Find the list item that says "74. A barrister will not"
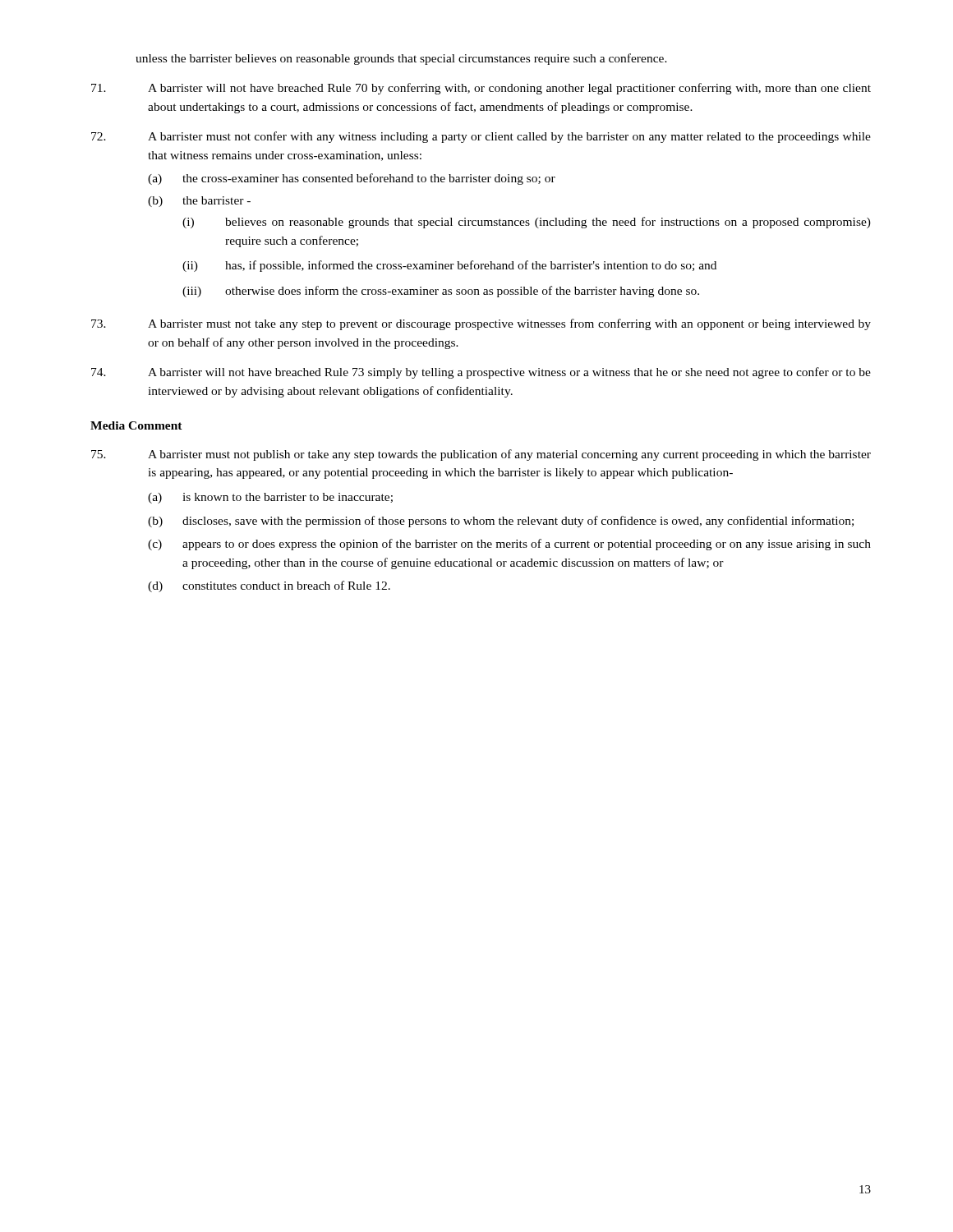This screenshot has width=953, height=1232. [x=481, y=382]
